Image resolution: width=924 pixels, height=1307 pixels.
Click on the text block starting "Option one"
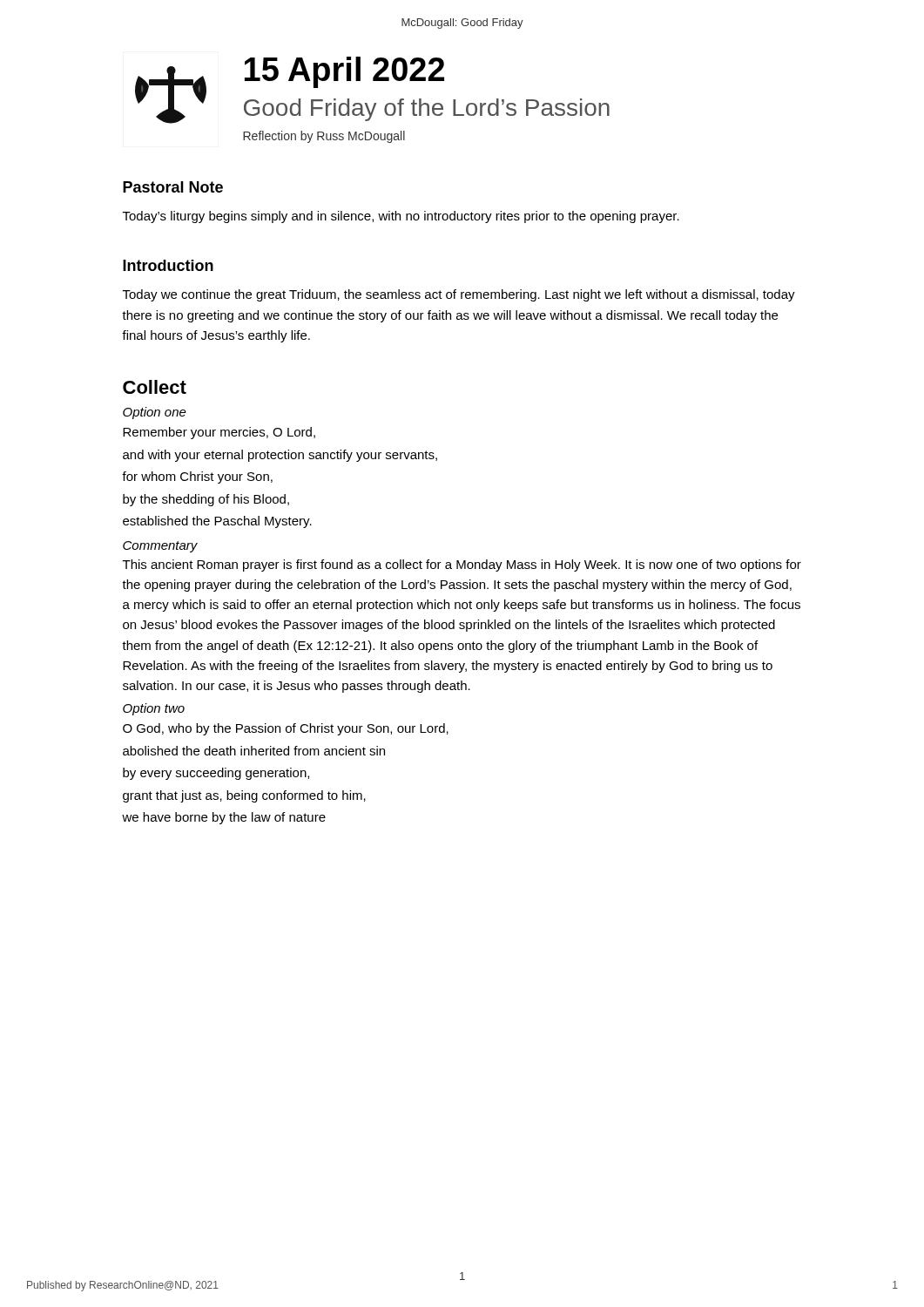pyautogui.click(x=154, y=412)
